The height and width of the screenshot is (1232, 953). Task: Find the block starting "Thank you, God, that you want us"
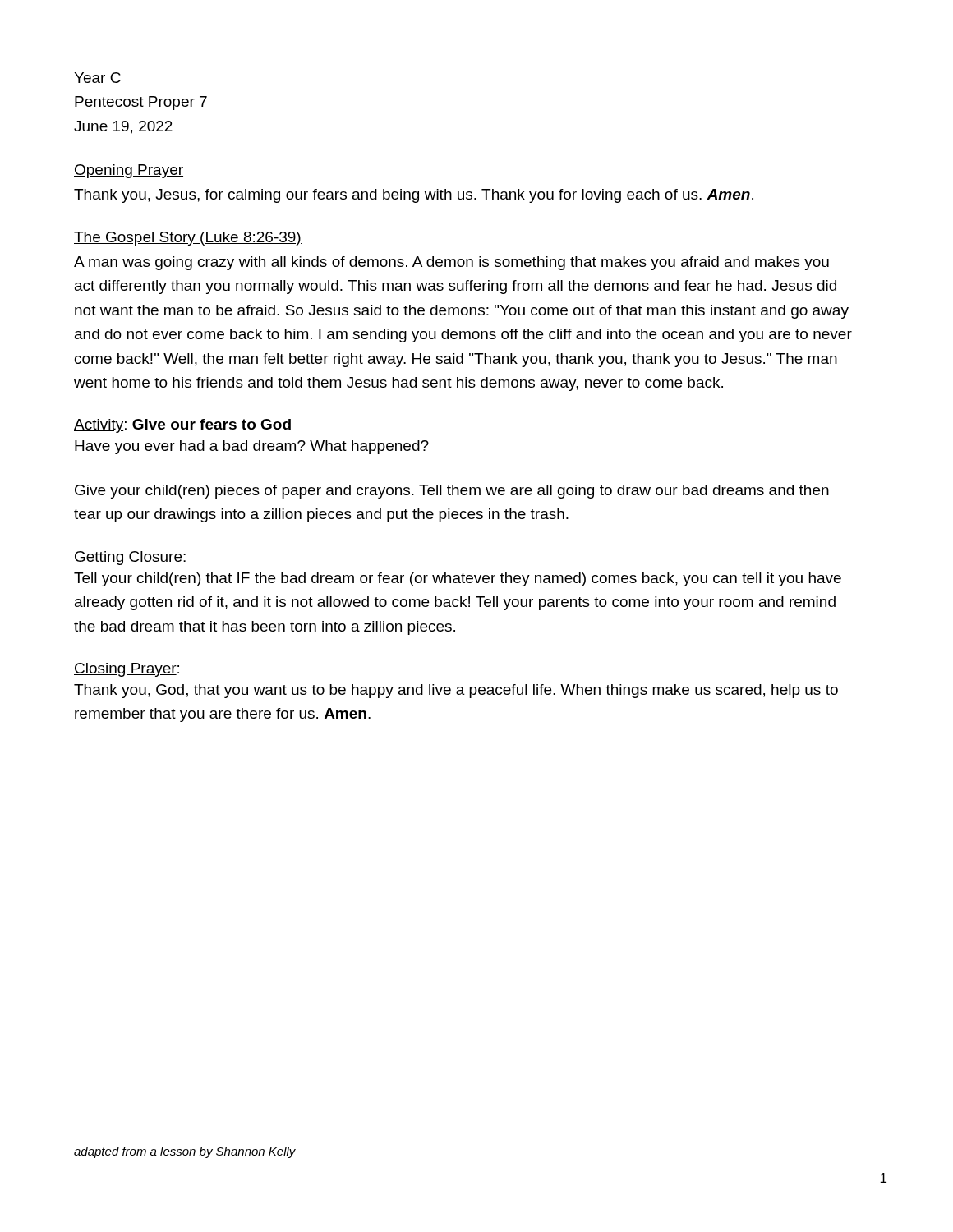pyautogui.click(x=464, y=702)
